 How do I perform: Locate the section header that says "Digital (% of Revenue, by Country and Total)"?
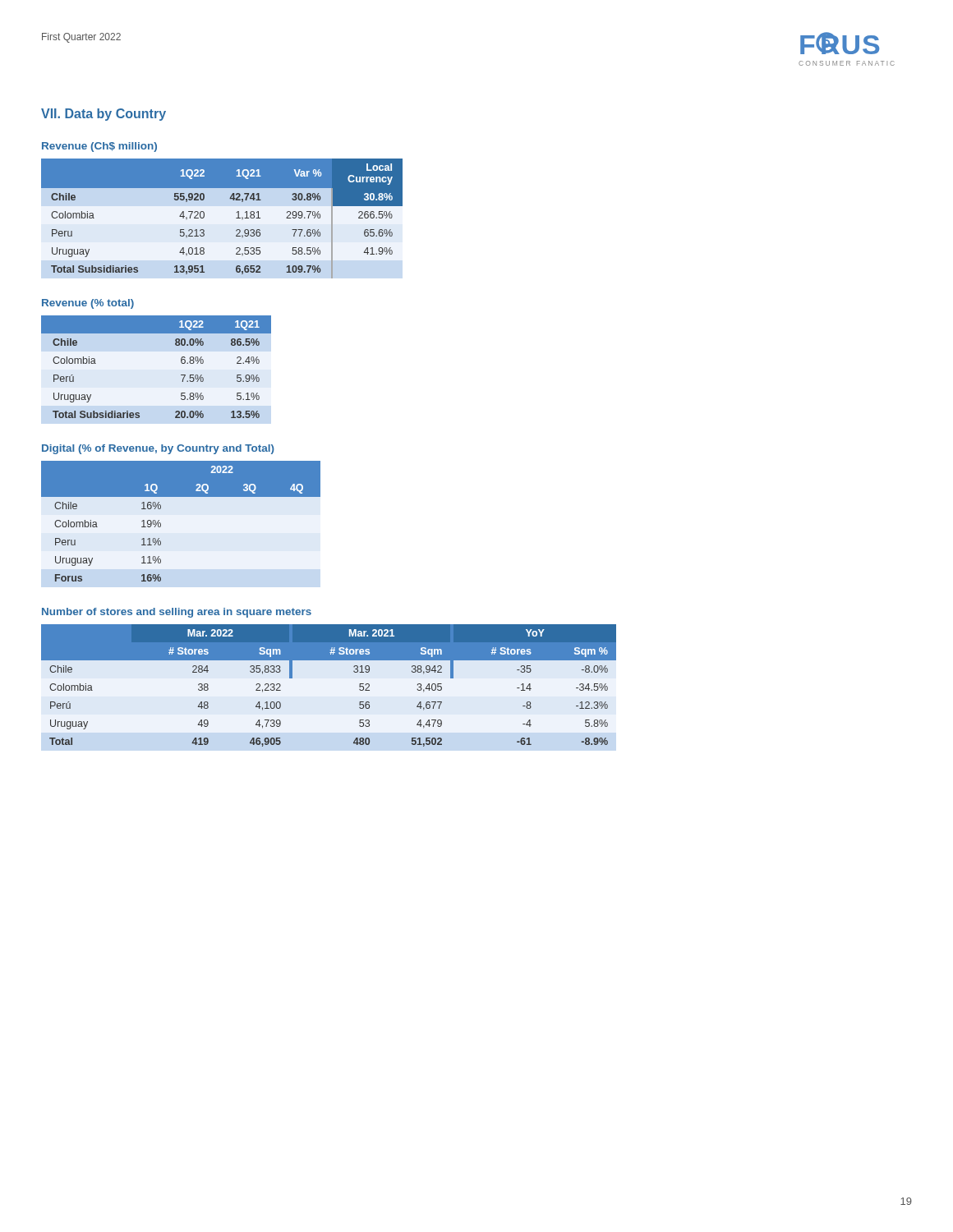(x=158, y=448)
